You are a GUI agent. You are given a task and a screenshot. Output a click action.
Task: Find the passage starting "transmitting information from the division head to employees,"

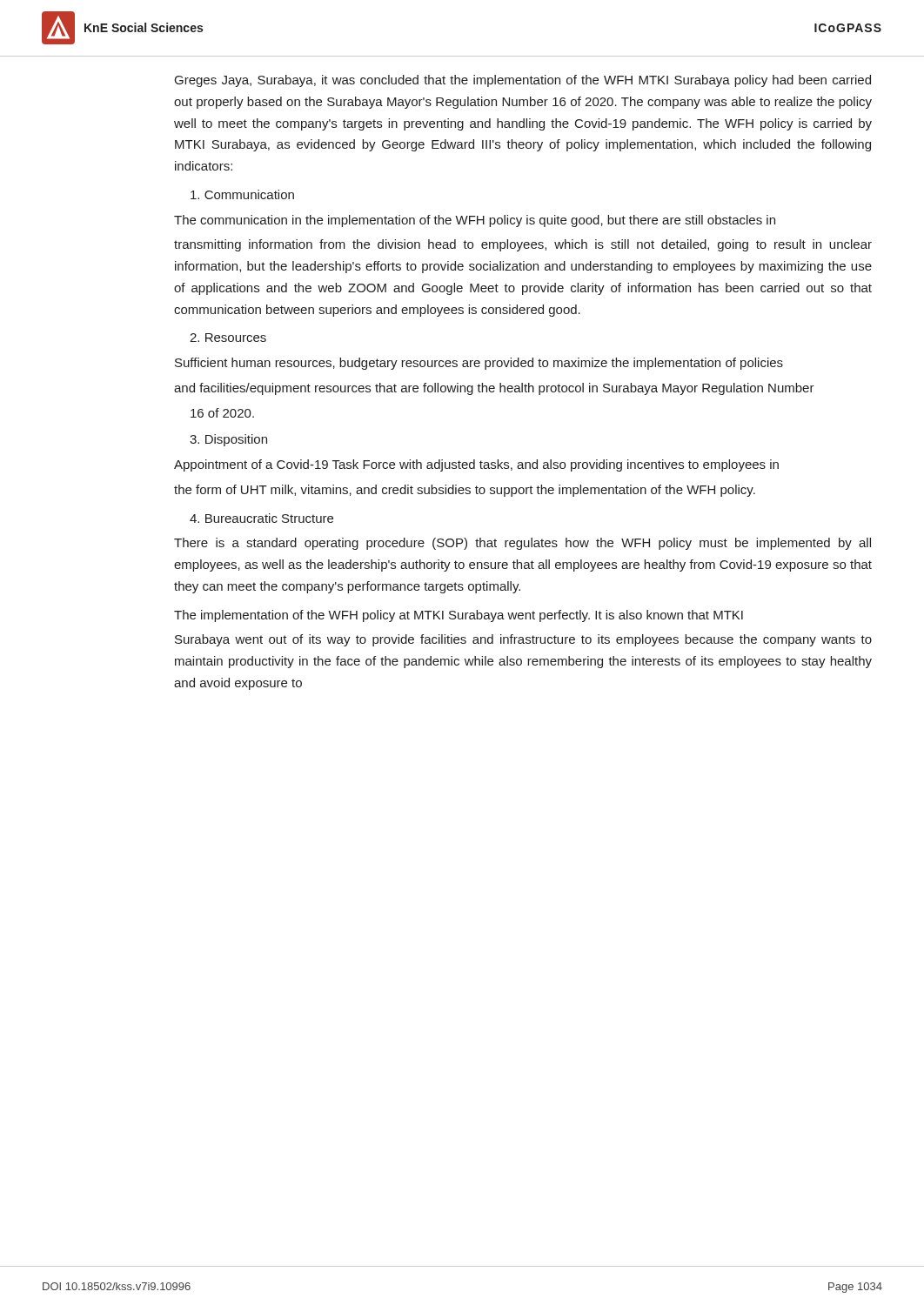point(523,277)
